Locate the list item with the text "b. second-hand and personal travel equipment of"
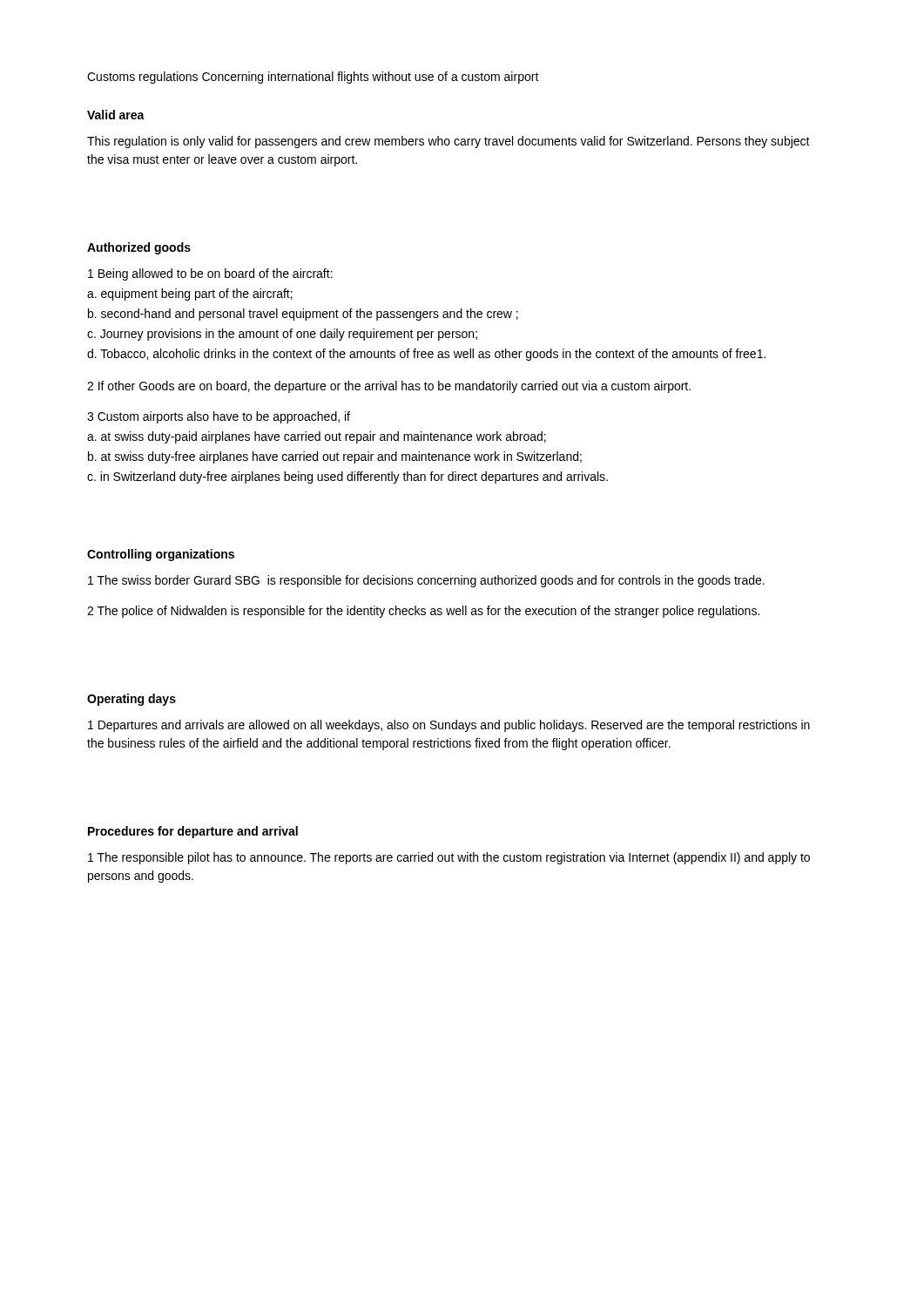Screen dimensions: 1307x924 tap(449, 314)
